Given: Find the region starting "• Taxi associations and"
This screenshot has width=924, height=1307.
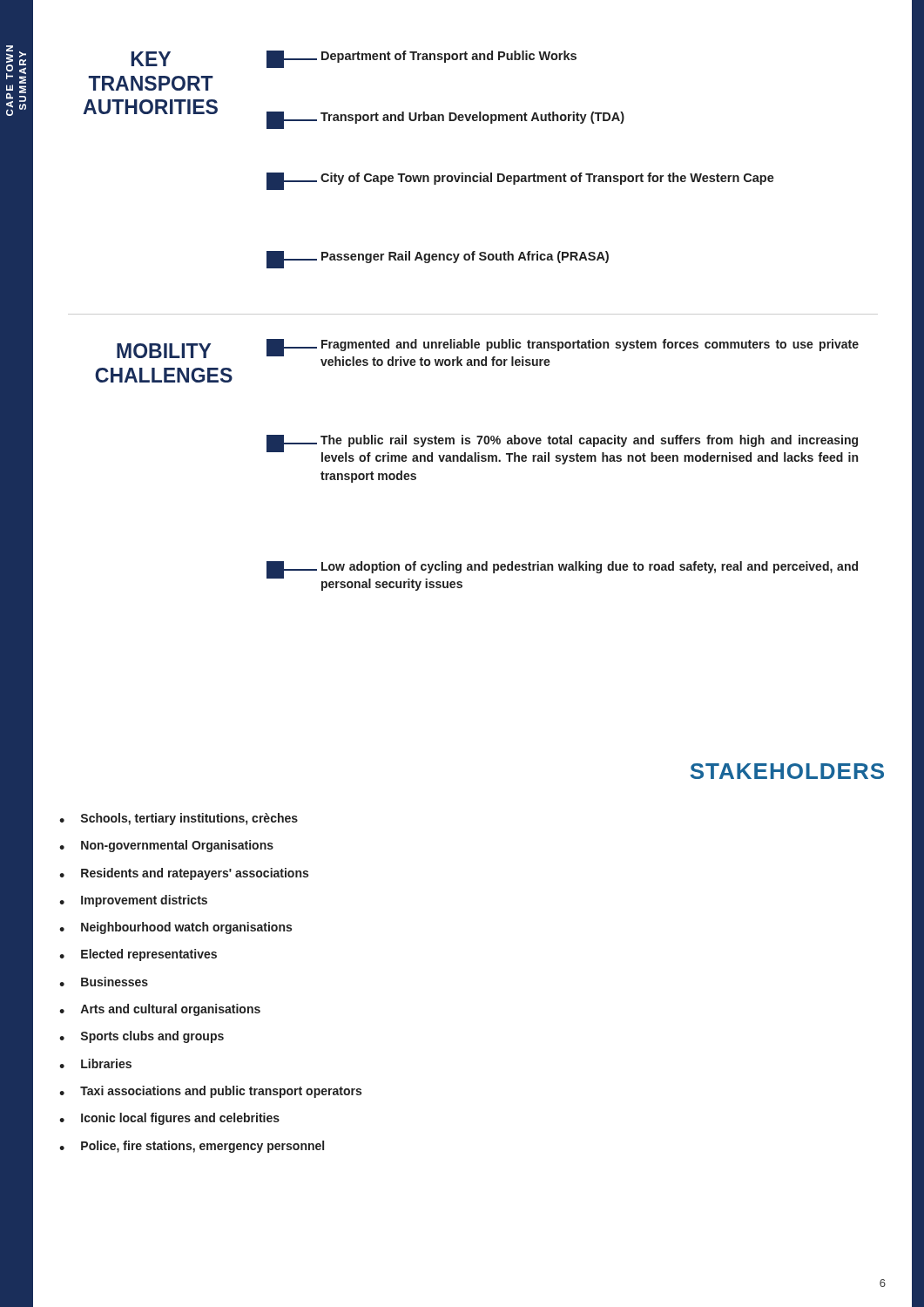Looking at the screenshot, I should pyautogui.click(x=211, y=1094).
